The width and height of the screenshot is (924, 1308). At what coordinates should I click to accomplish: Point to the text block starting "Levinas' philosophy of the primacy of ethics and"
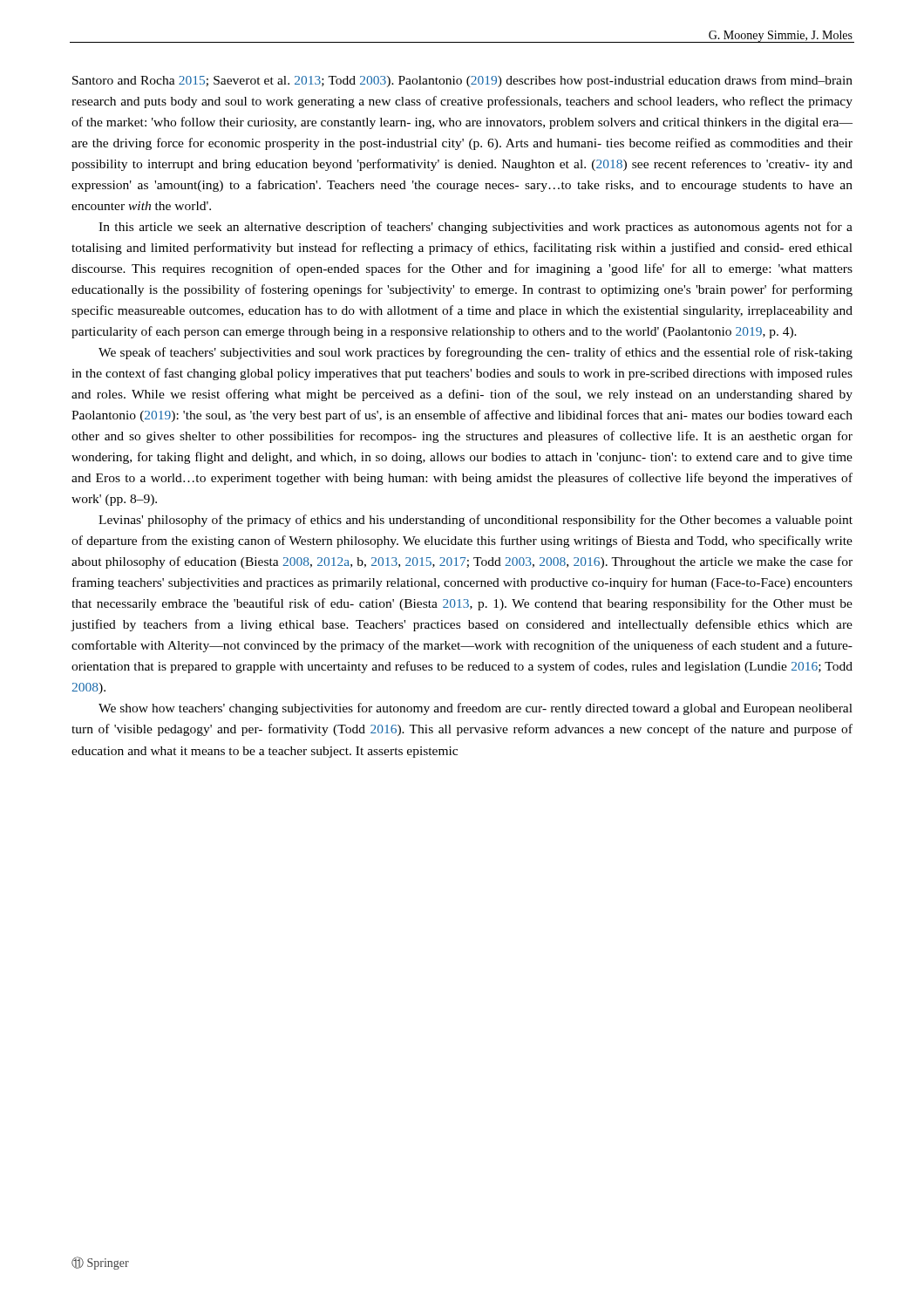coord(462,604)
